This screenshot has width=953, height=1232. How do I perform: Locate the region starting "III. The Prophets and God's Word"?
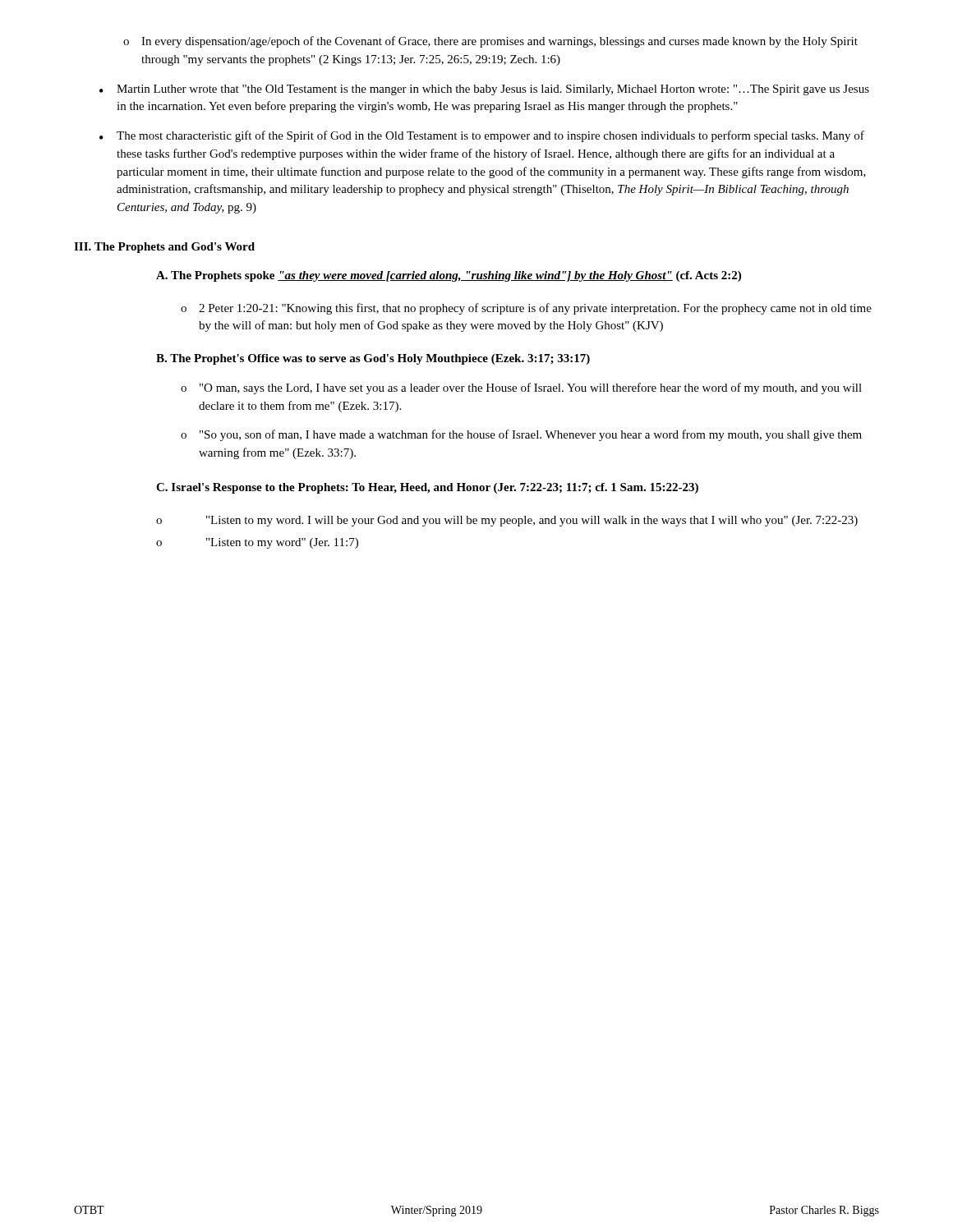pyautogui.click(x=164, y=246)
